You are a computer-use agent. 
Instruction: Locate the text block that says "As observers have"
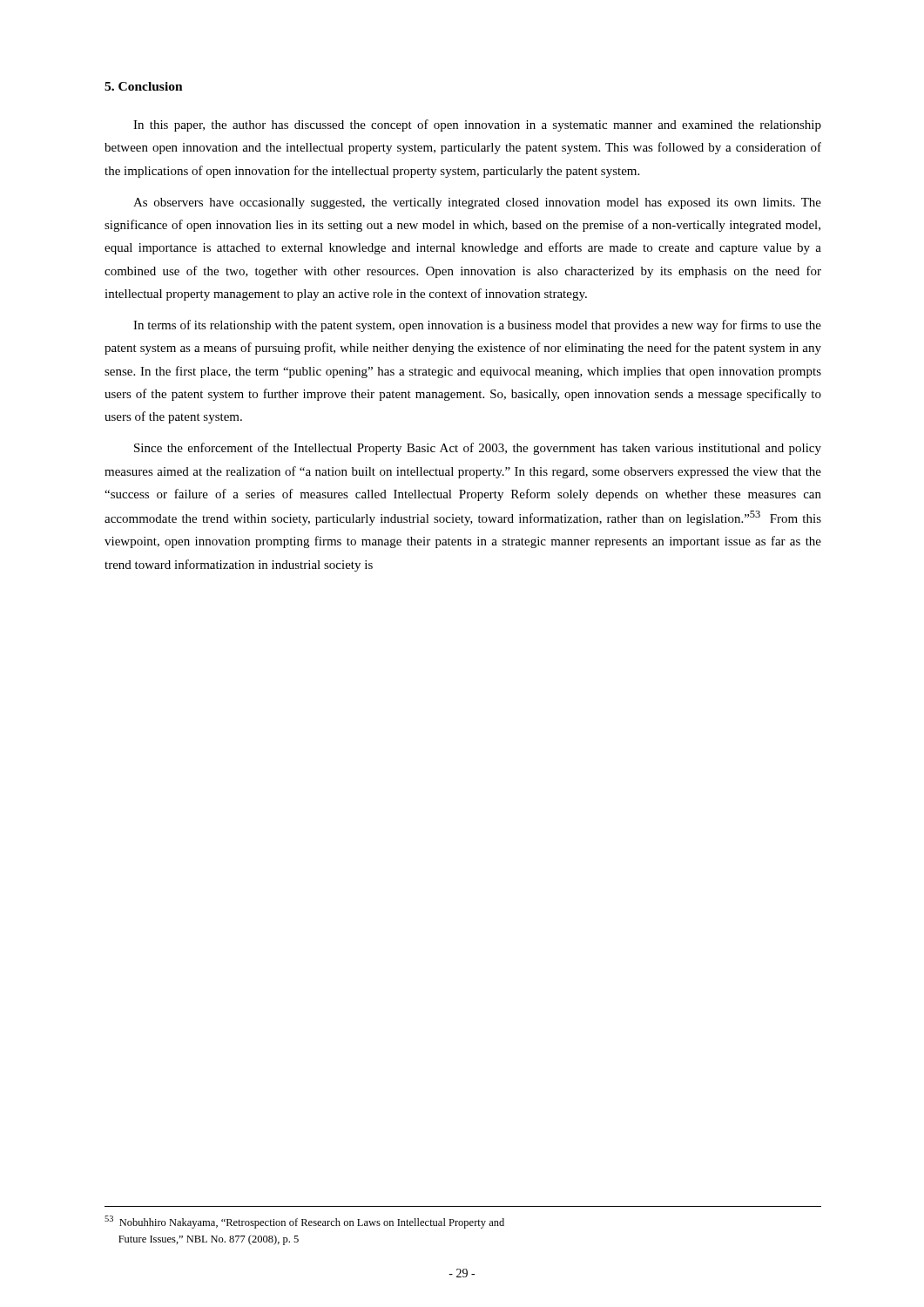(x=463, y=248)
